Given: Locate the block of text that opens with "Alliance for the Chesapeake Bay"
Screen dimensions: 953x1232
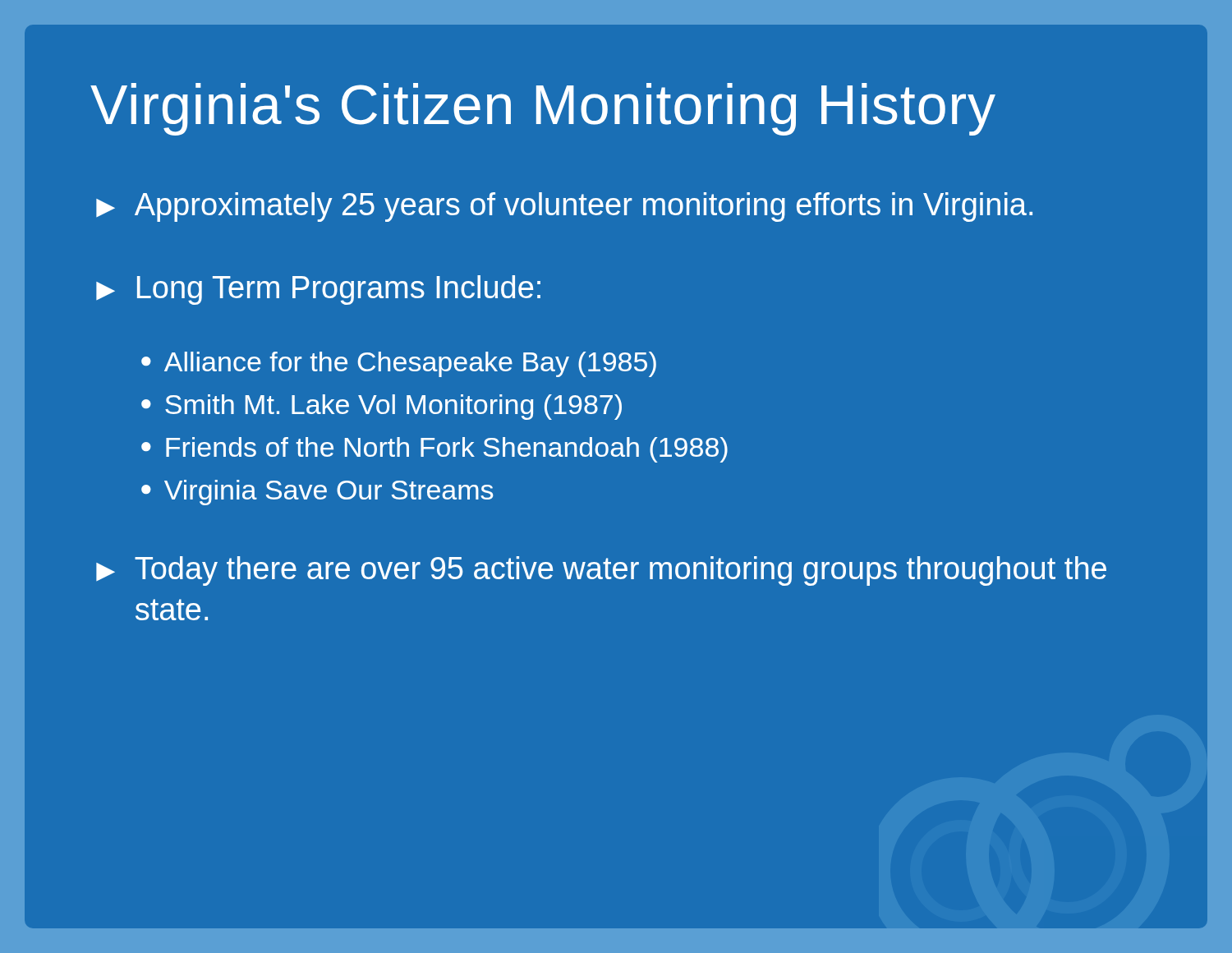Looking at the screenshot, I should coord(411,361).
